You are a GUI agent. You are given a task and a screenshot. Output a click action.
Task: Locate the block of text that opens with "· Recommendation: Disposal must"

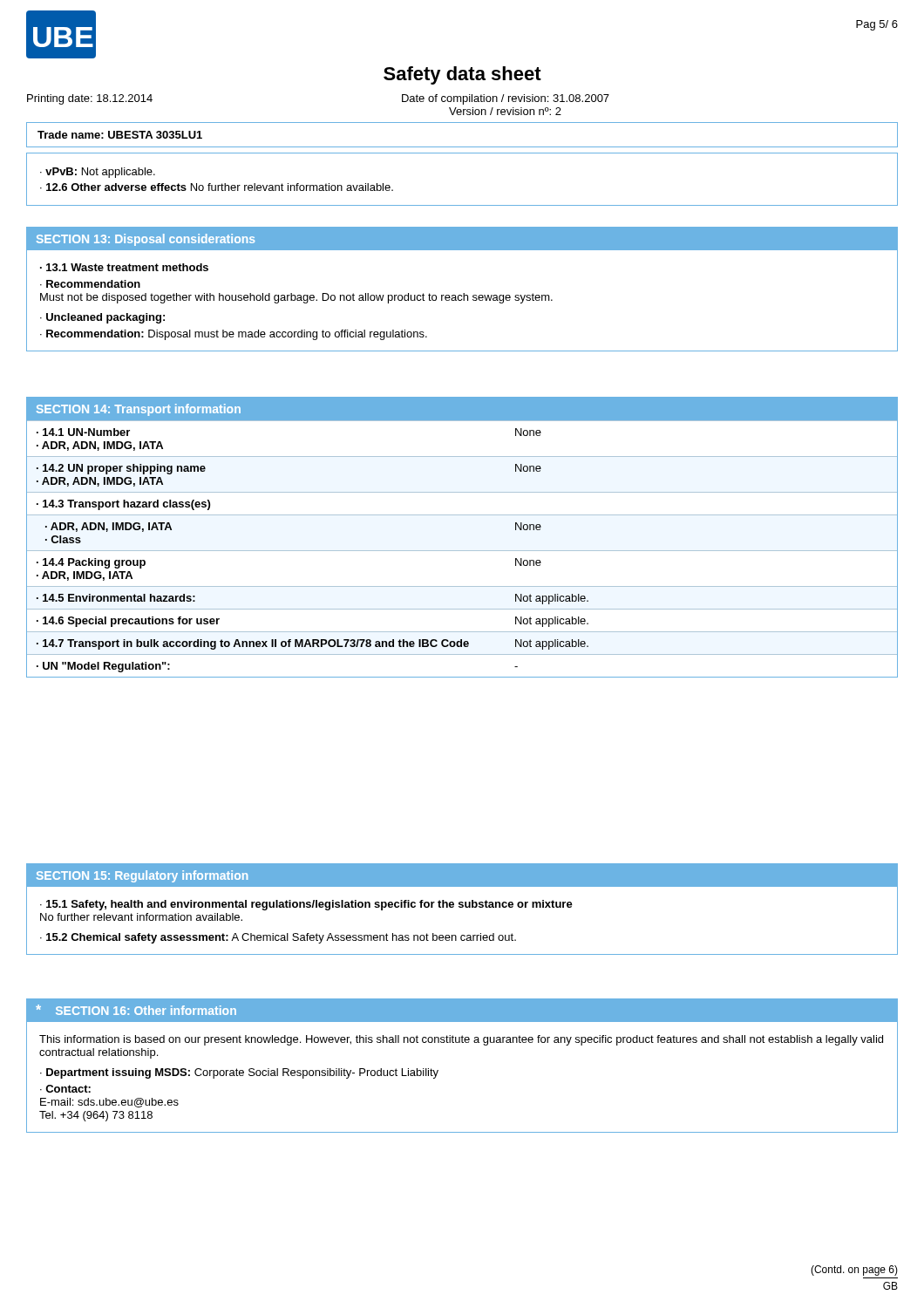233,334
